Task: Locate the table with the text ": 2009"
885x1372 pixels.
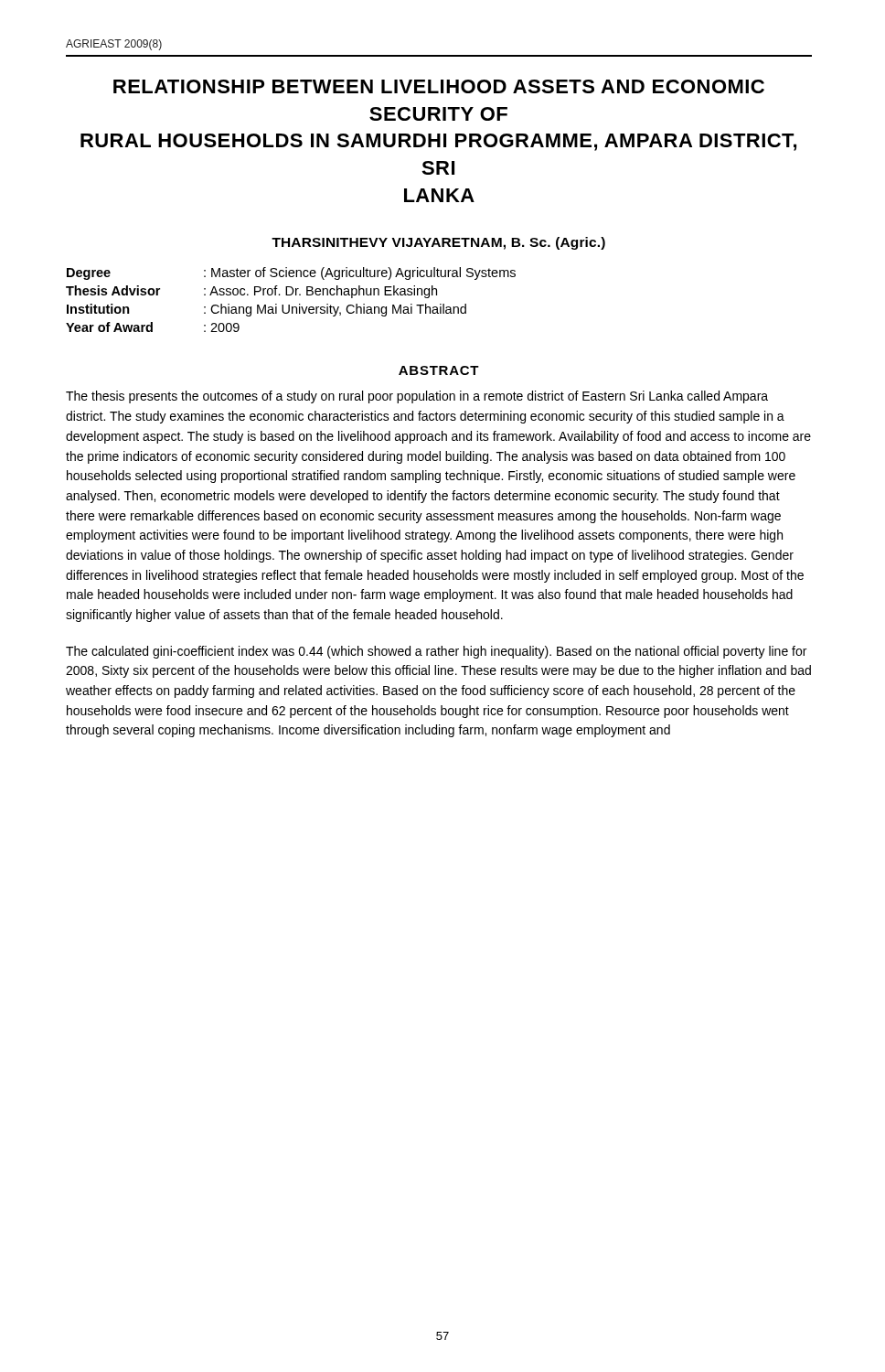Action: coord(439,300)
